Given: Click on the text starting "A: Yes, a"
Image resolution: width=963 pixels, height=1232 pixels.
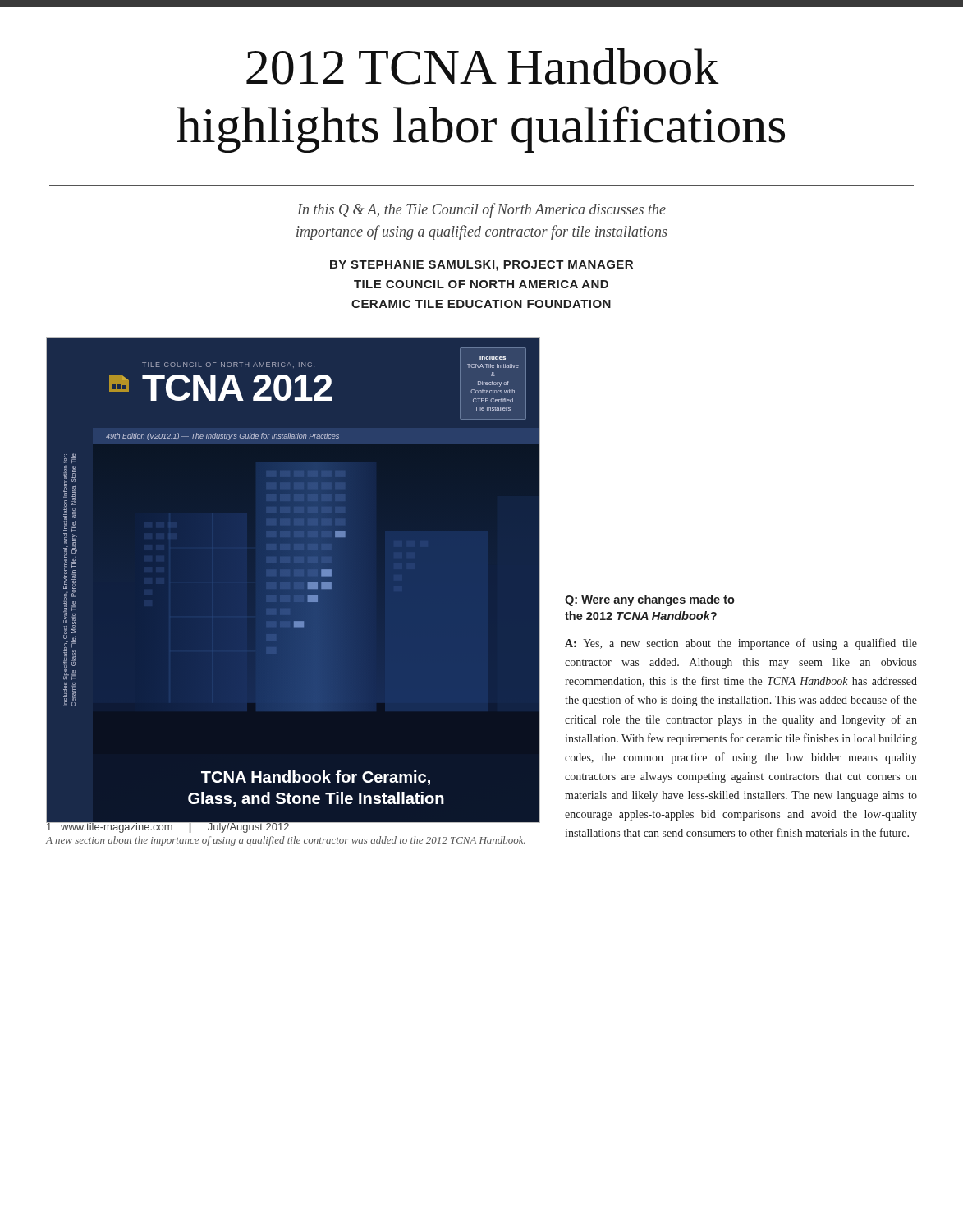Looking at the screenshot, I should [x=741, y=739].
